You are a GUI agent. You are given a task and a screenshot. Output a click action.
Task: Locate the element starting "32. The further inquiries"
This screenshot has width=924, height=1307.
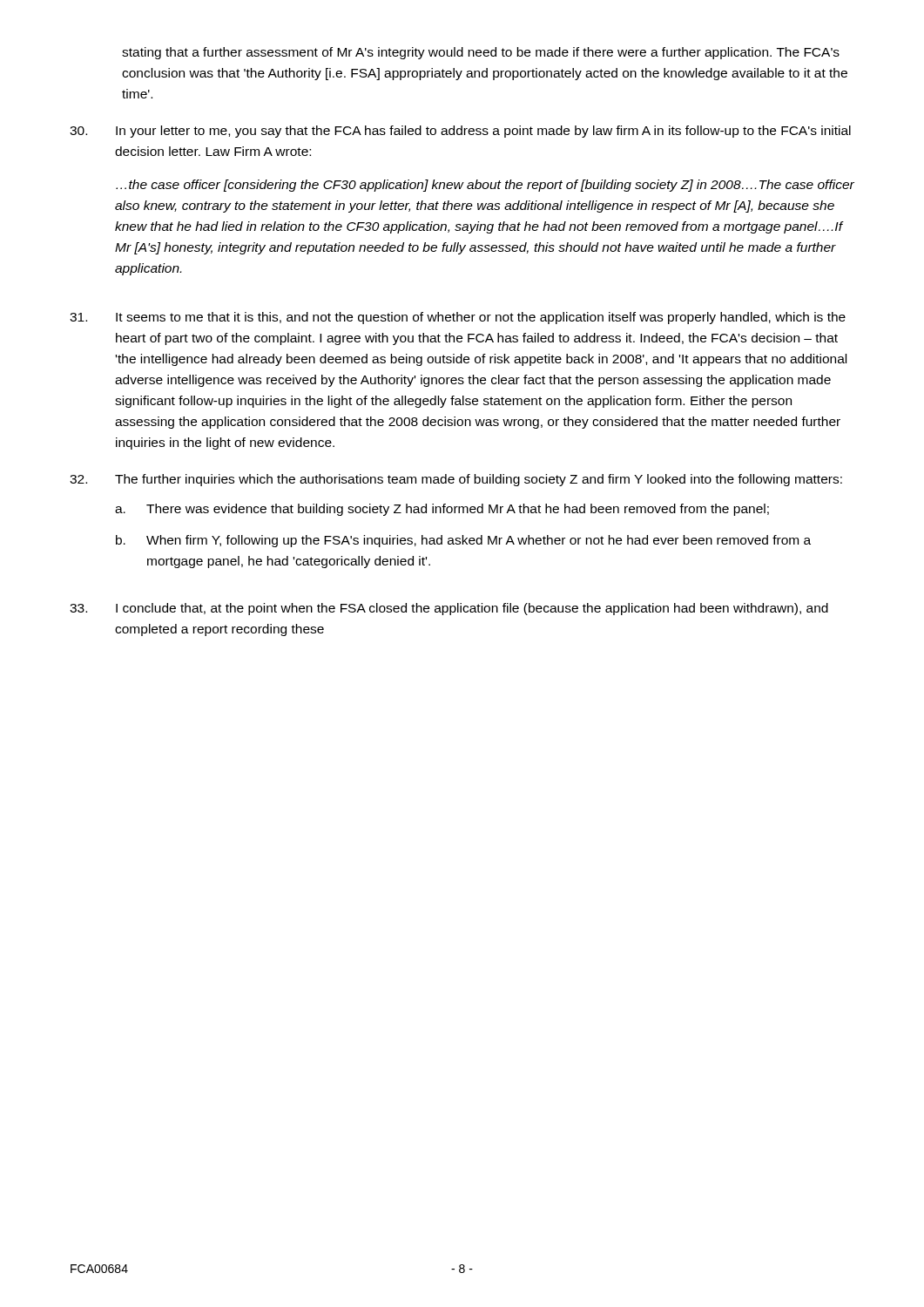coord(462,526)
